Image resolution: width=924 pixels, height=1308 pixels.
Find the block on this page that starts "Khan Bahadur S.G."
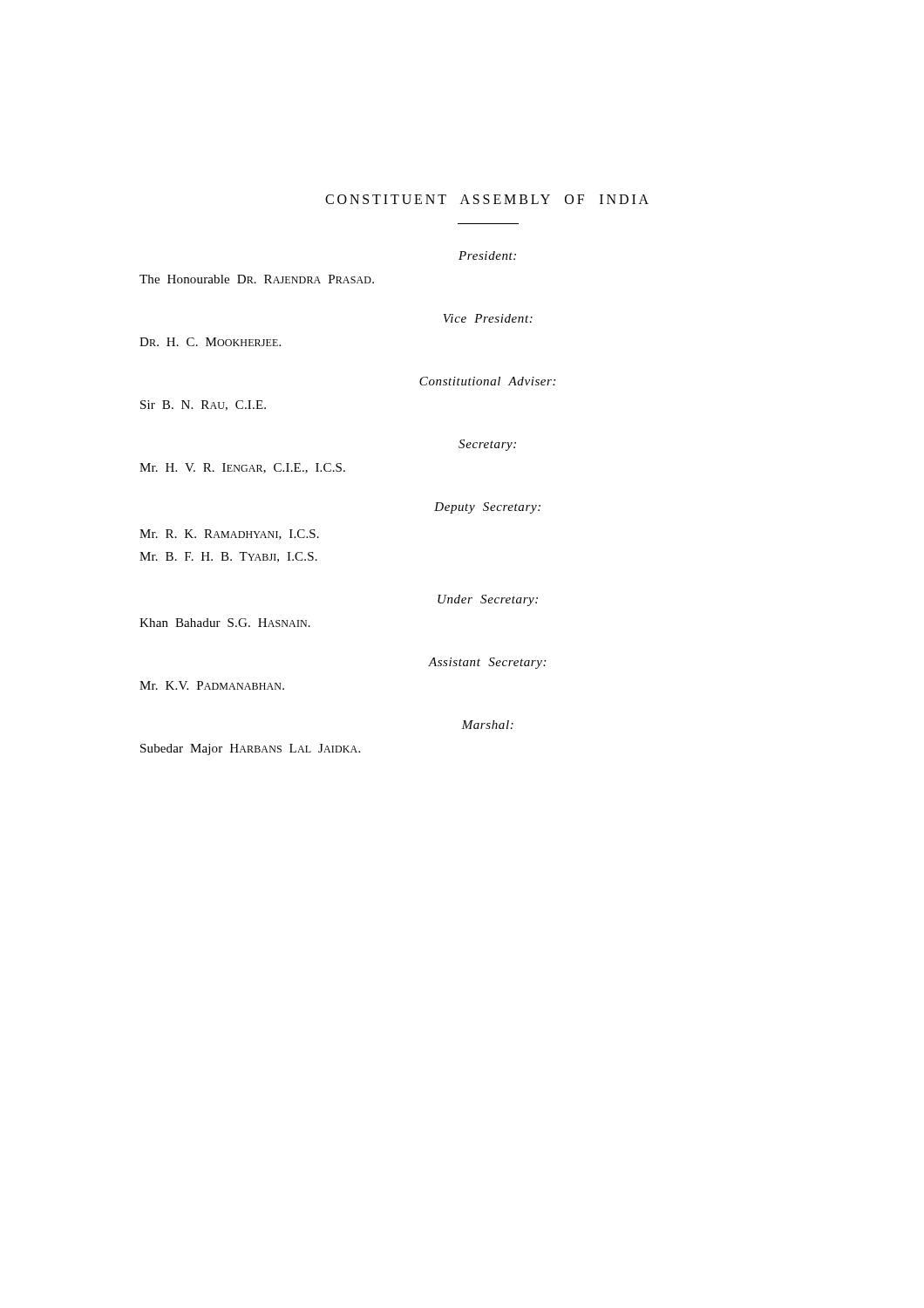click(225, 623)
